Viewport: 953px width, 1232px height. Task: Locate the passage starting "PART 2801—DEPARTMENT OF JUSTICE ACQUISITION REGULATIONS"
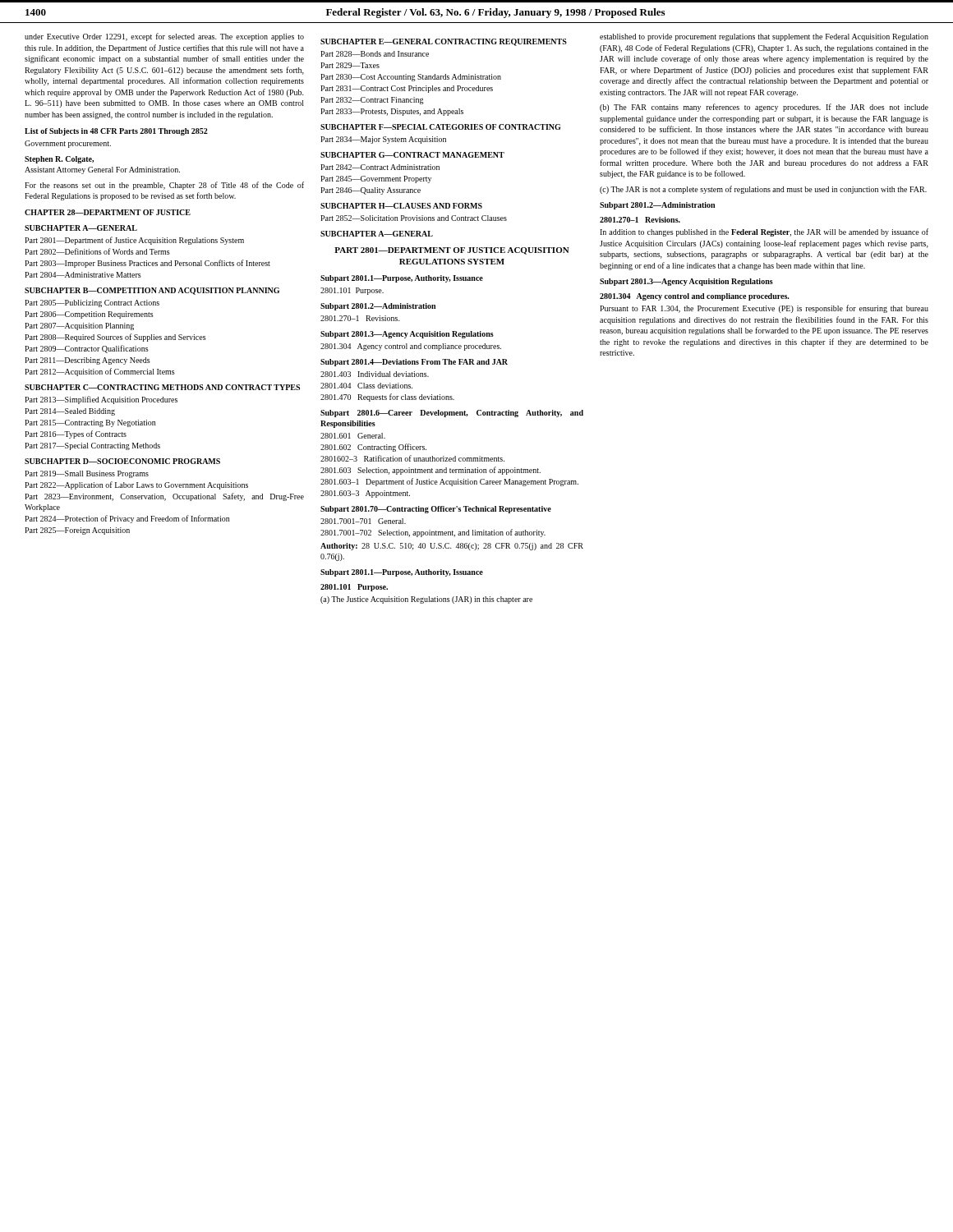452,256
